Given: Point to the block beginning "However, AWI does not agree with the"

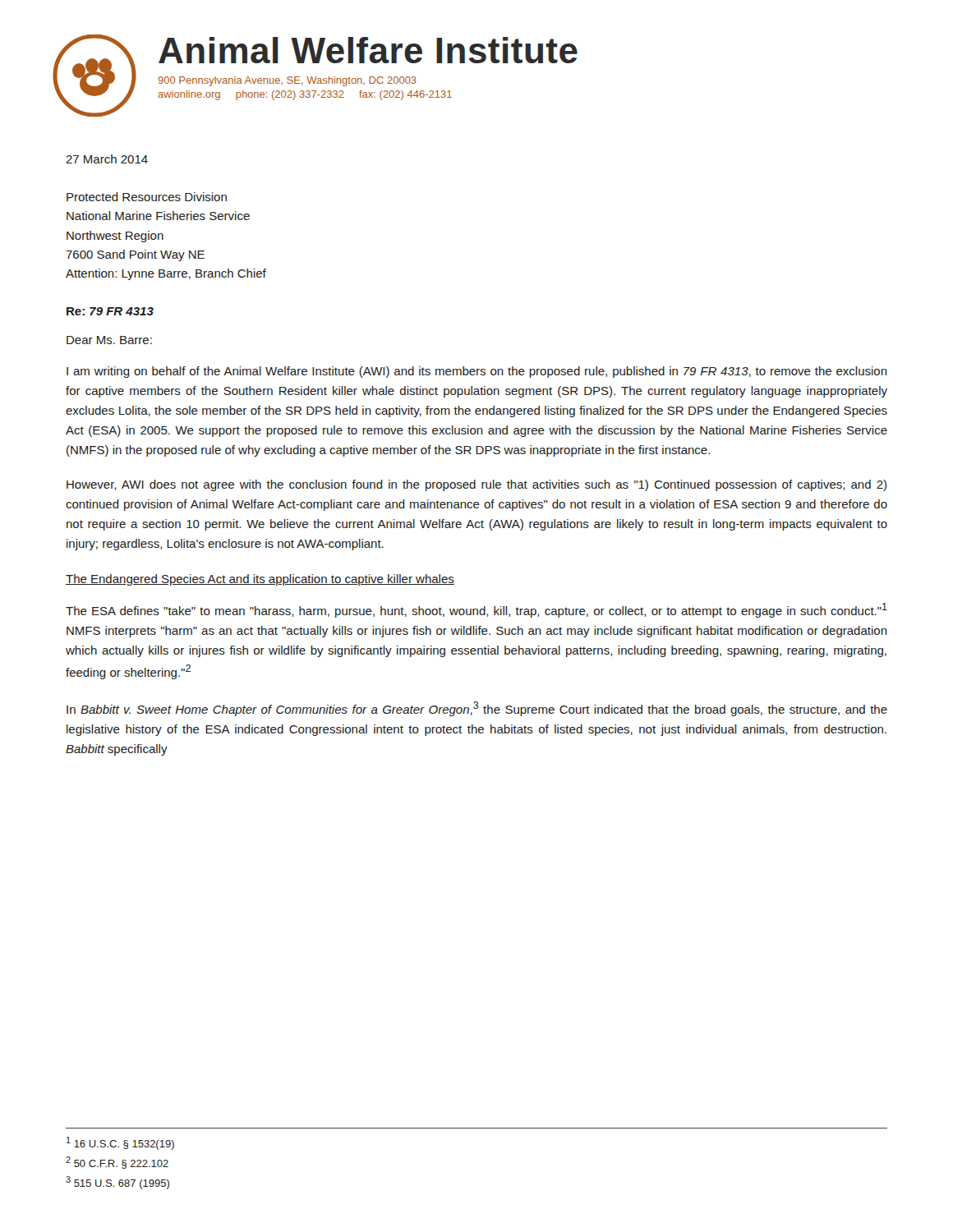Looking at the screenshot, I should (476, 514).
